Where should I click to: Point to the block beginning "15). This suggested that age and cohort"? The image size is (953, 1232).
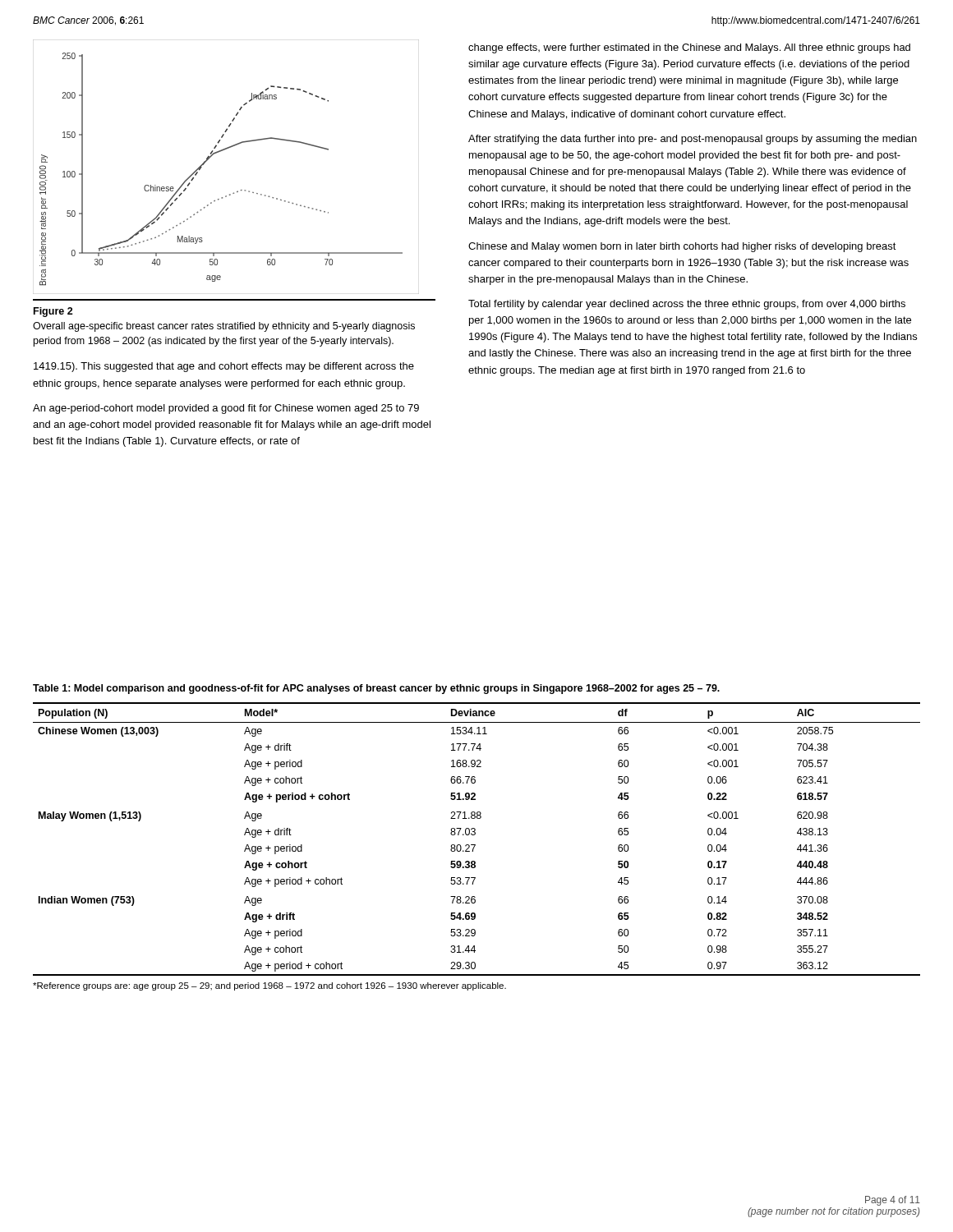click(223, 374)
